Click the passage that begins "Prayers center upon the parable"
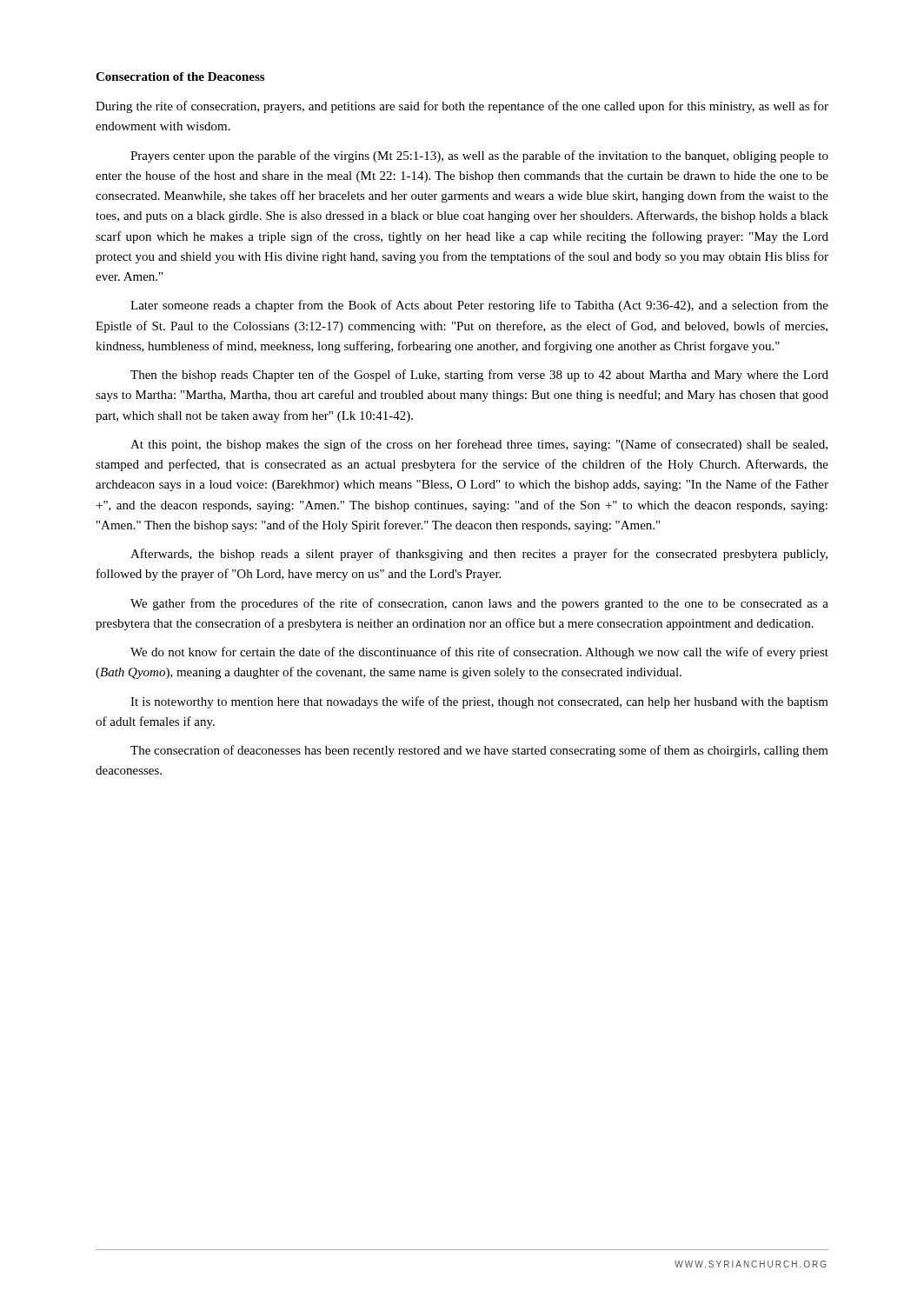 pos(462,216)
